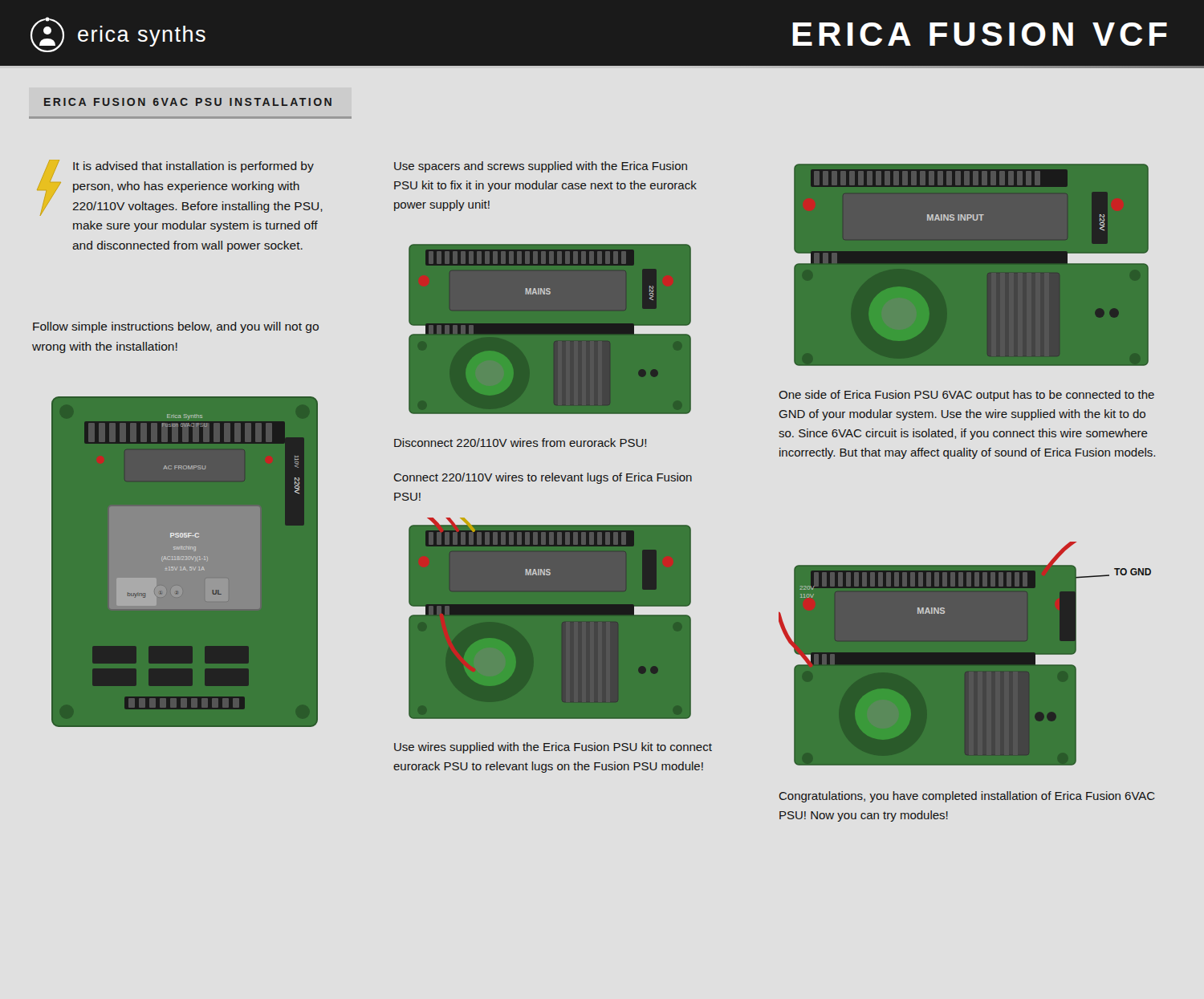The width and height of the screenshot is (1204, 999).
Task: Select the text starting "Congratulations, you have completed installation of Erica"
Action: (x=967, y=805)
